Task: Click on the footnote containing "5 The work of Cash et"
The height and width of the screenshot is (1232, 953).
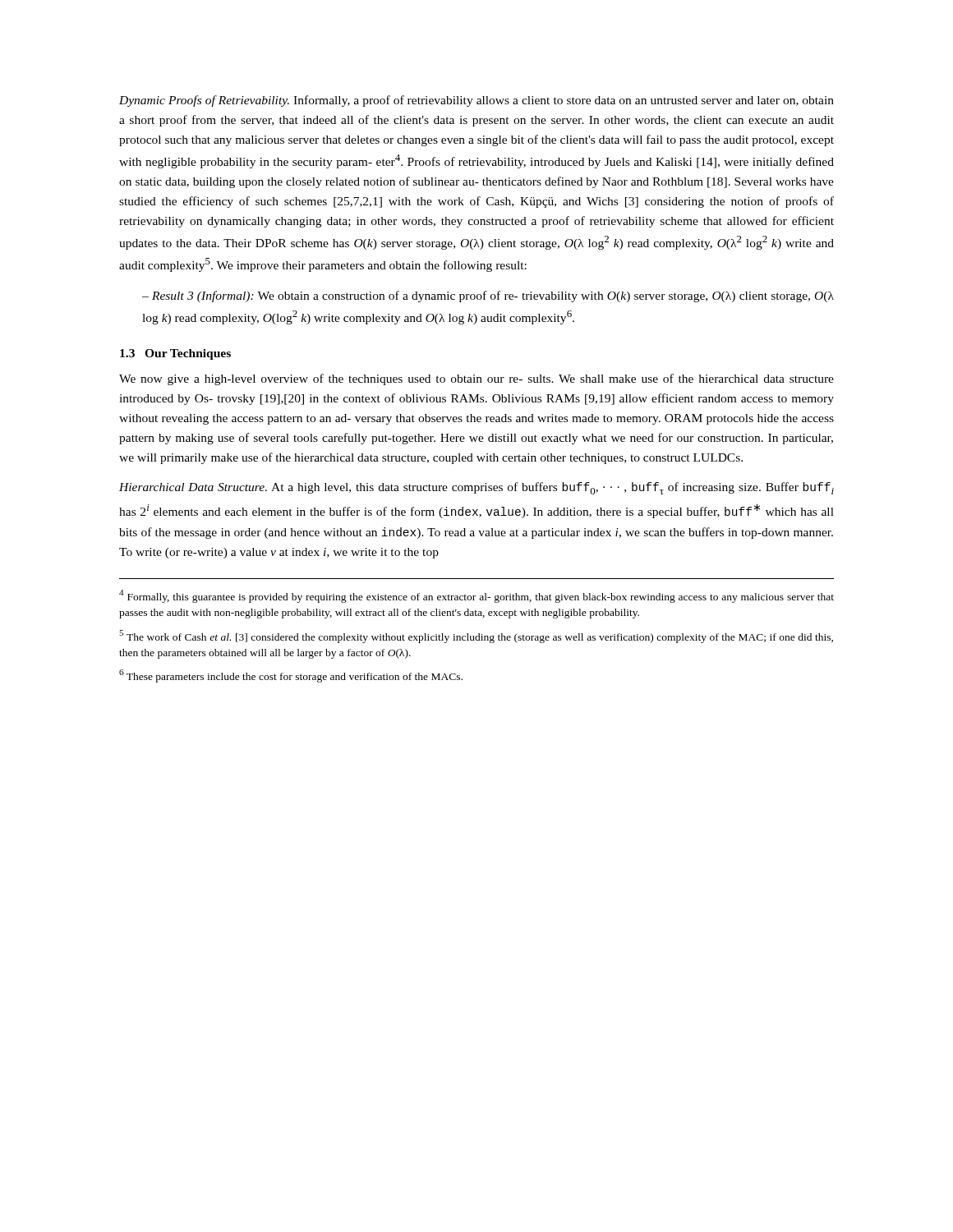Action: [476, 643]
